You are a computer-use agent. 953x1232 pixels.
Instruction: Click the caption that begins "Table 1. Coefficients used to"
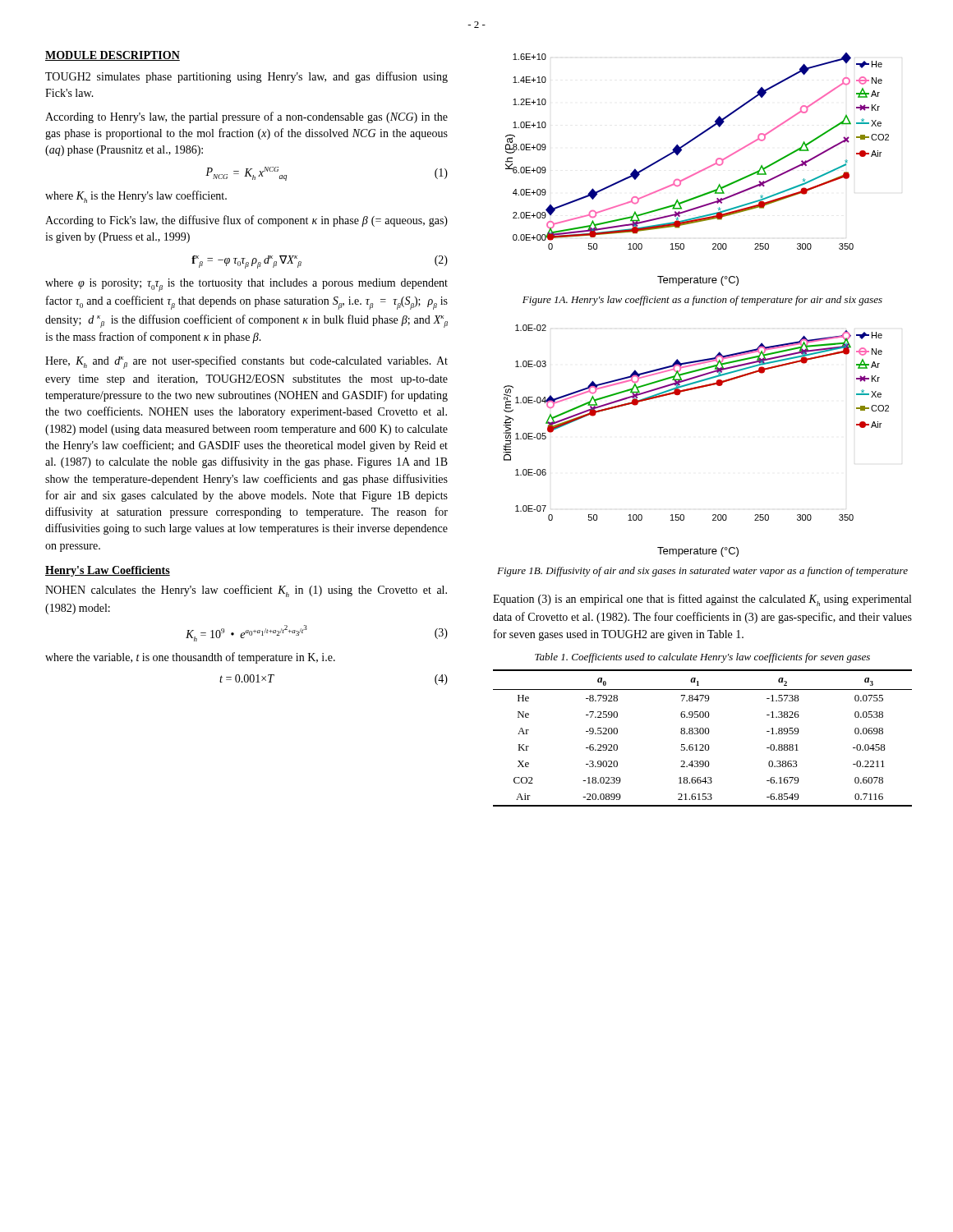point(702,657)
